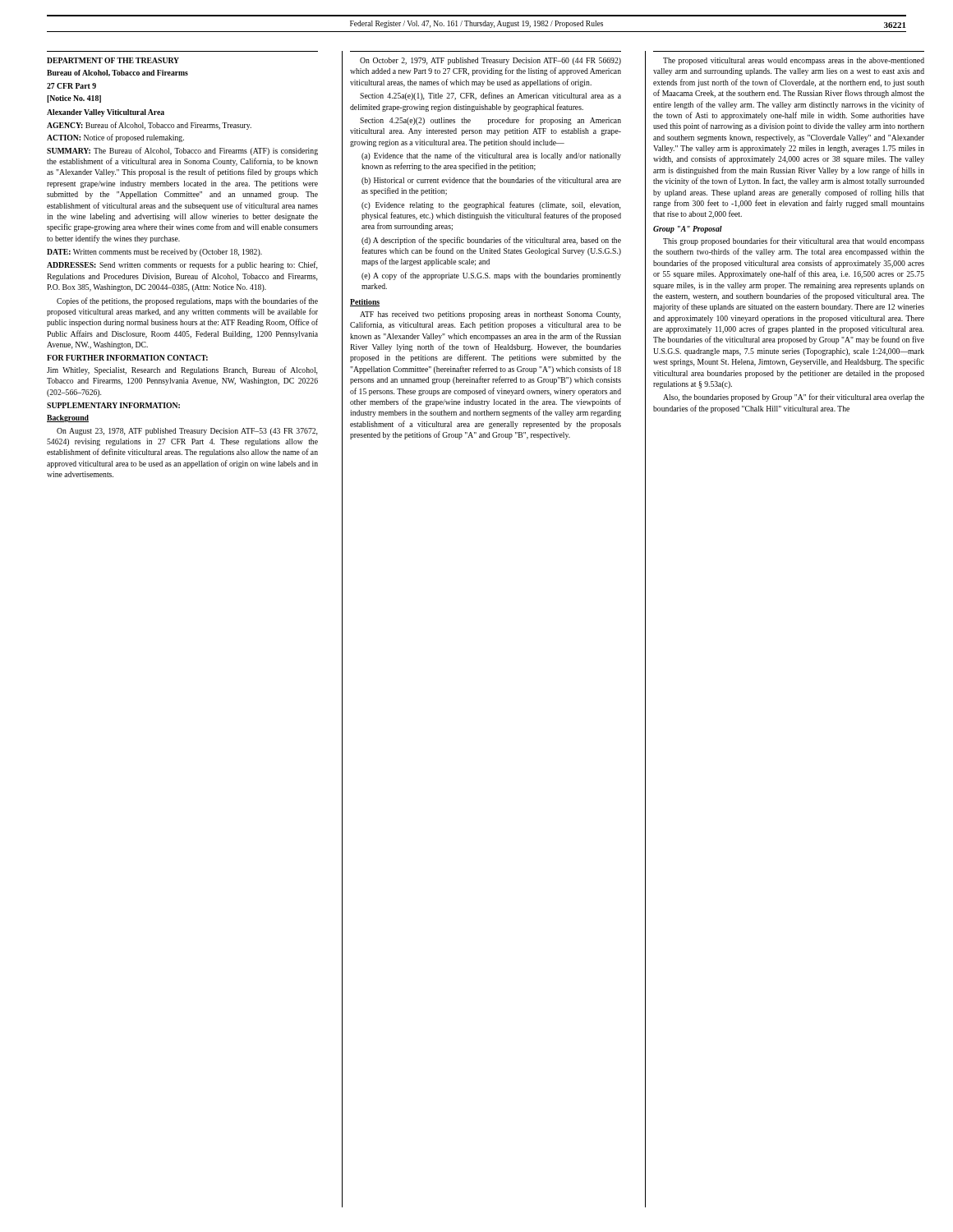Locate the text "Bureau of Alcohol, Tobacco and Firearms"
Image resolution: width=953 pixels, height=1232 pixels.
[117, 73]
